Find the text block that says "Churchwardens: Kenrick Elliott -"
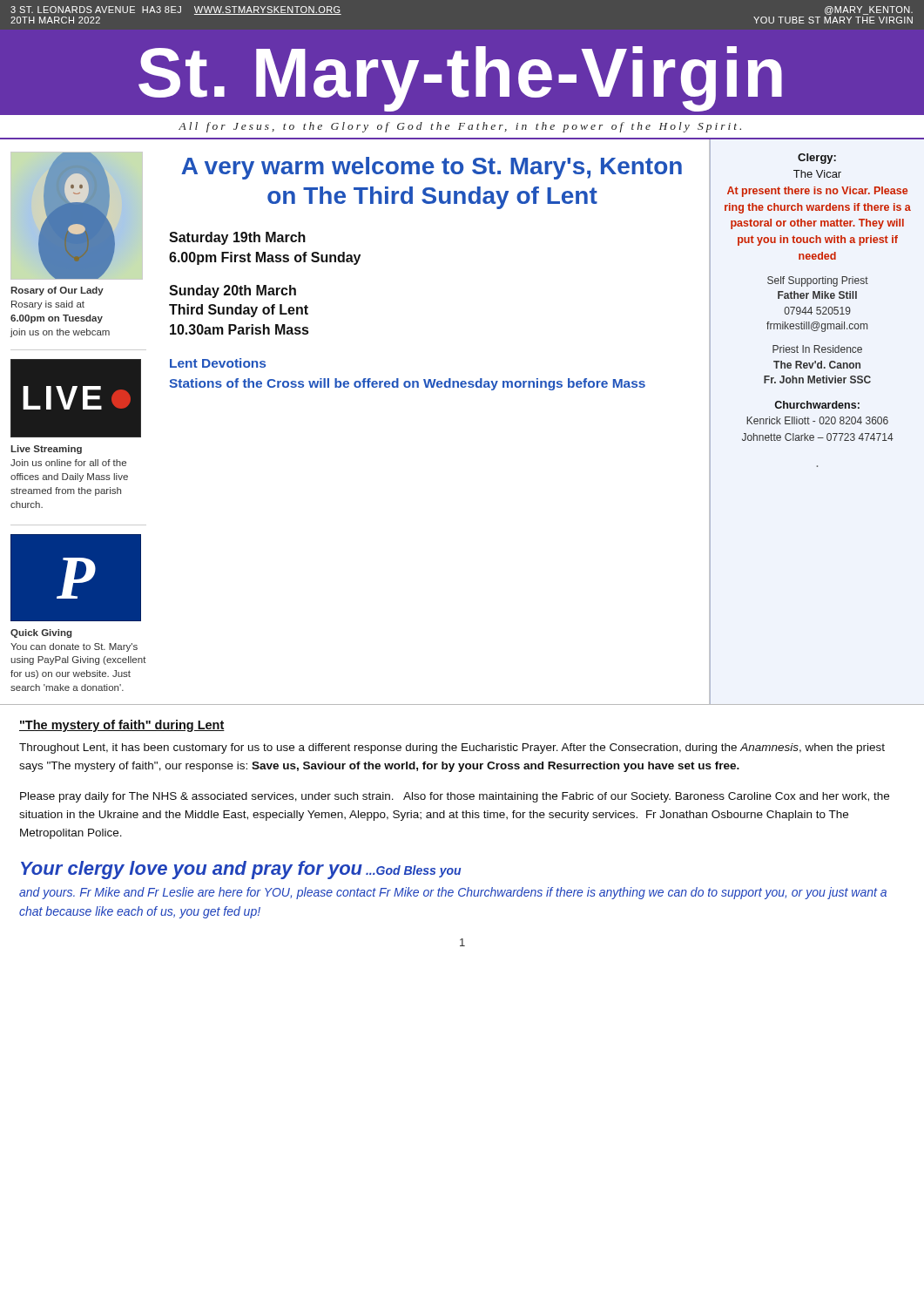Viewport: 924px width, 1307px height. coord(817,421)
